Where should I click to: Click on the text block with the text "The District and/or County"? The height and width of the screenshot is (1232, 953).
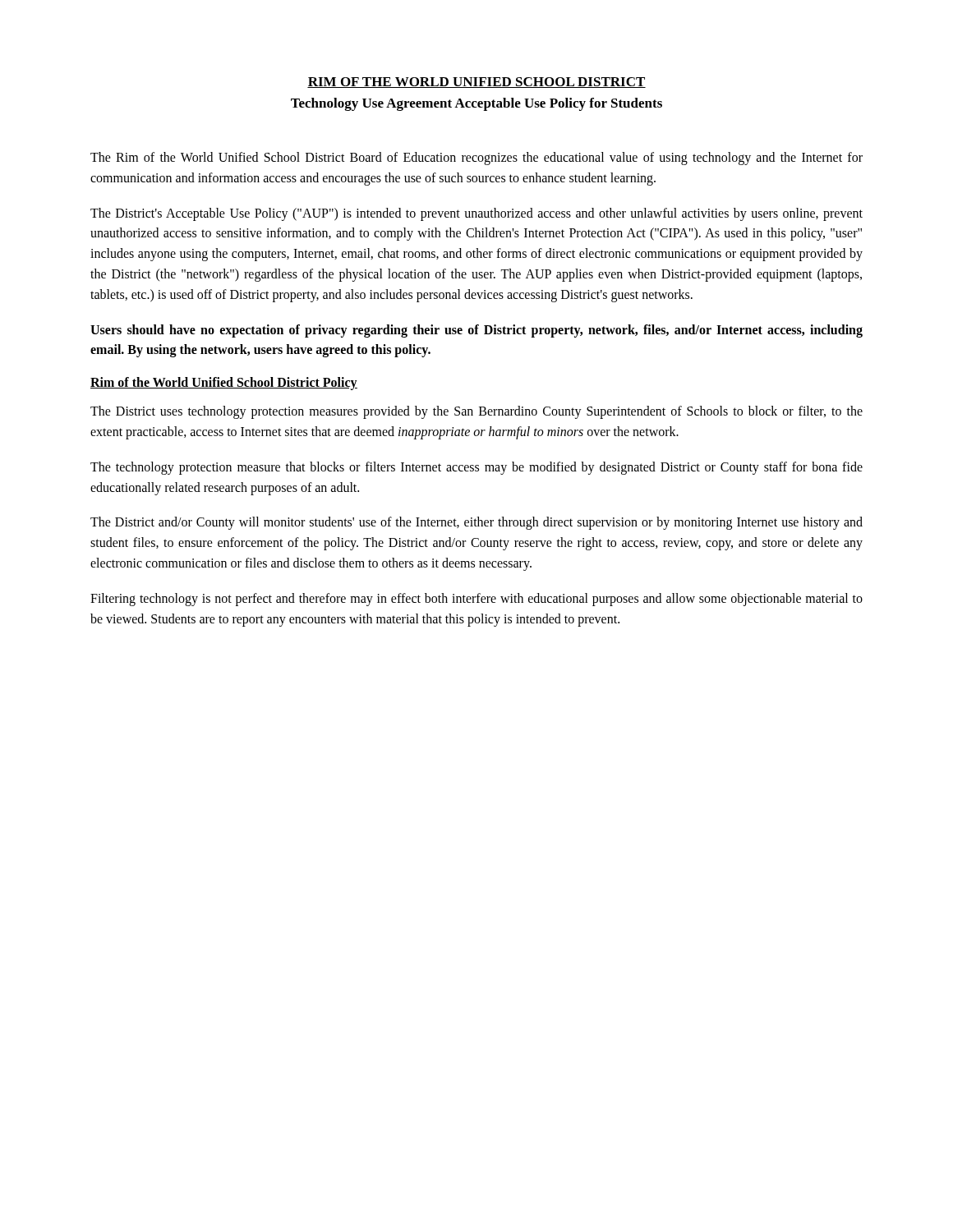[476, 543]
